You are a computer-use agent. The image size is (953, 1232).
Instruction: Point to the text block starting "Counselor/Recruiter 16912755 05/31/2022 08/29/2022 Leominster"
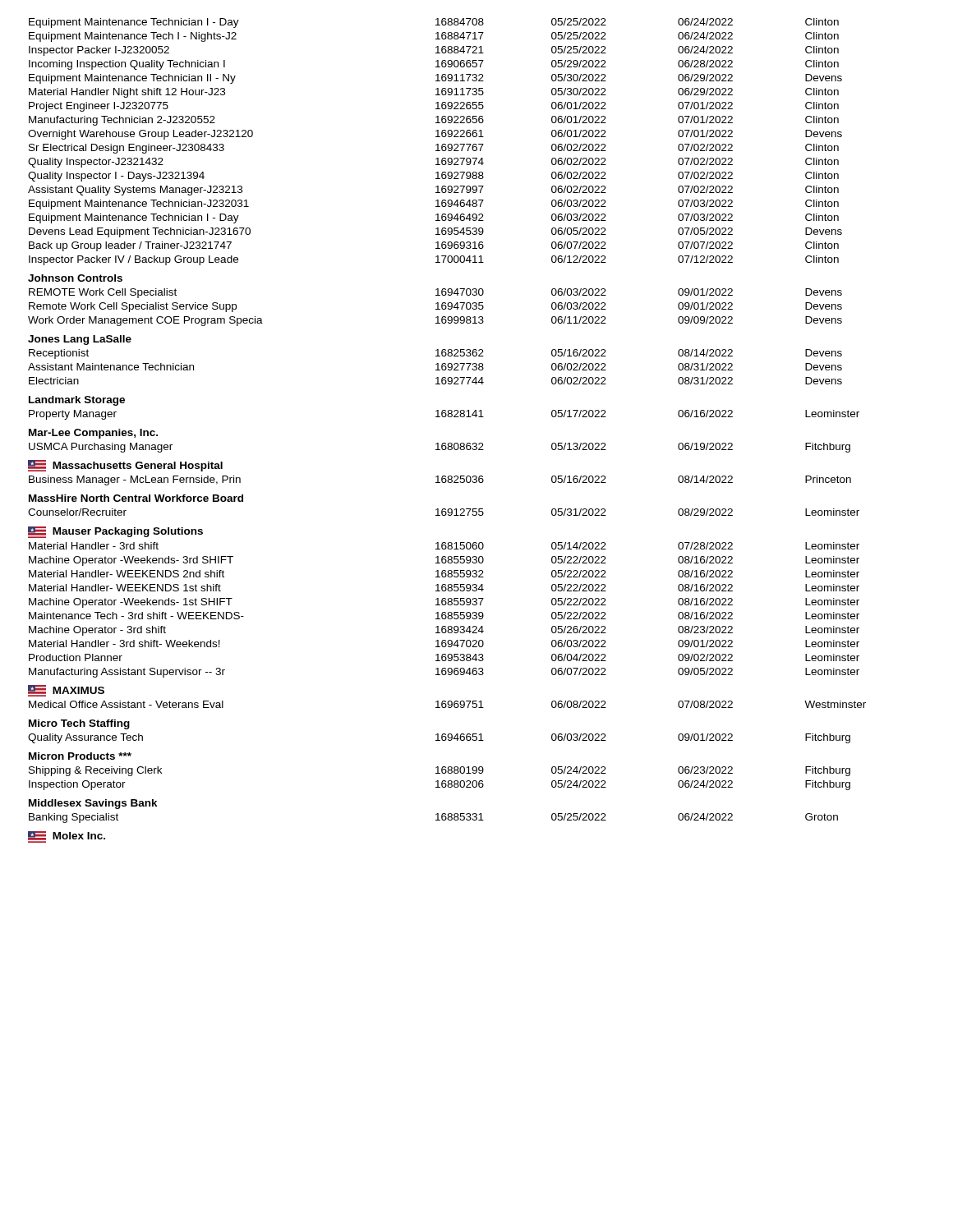pyautogui.click(x=476, y=512)
